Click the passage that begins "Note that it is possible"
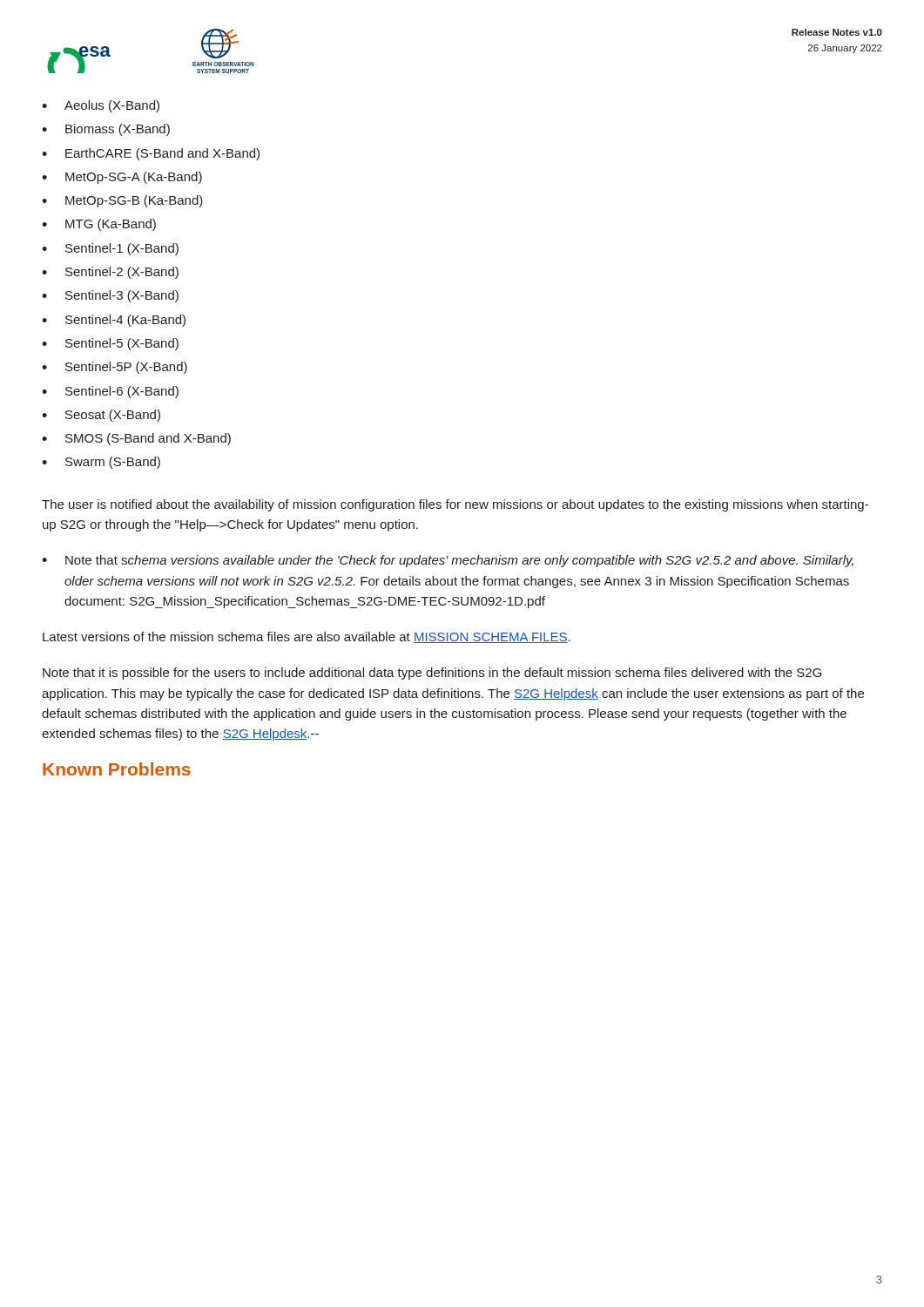Viewport: 924px width, 1307px height. point(453,703)
